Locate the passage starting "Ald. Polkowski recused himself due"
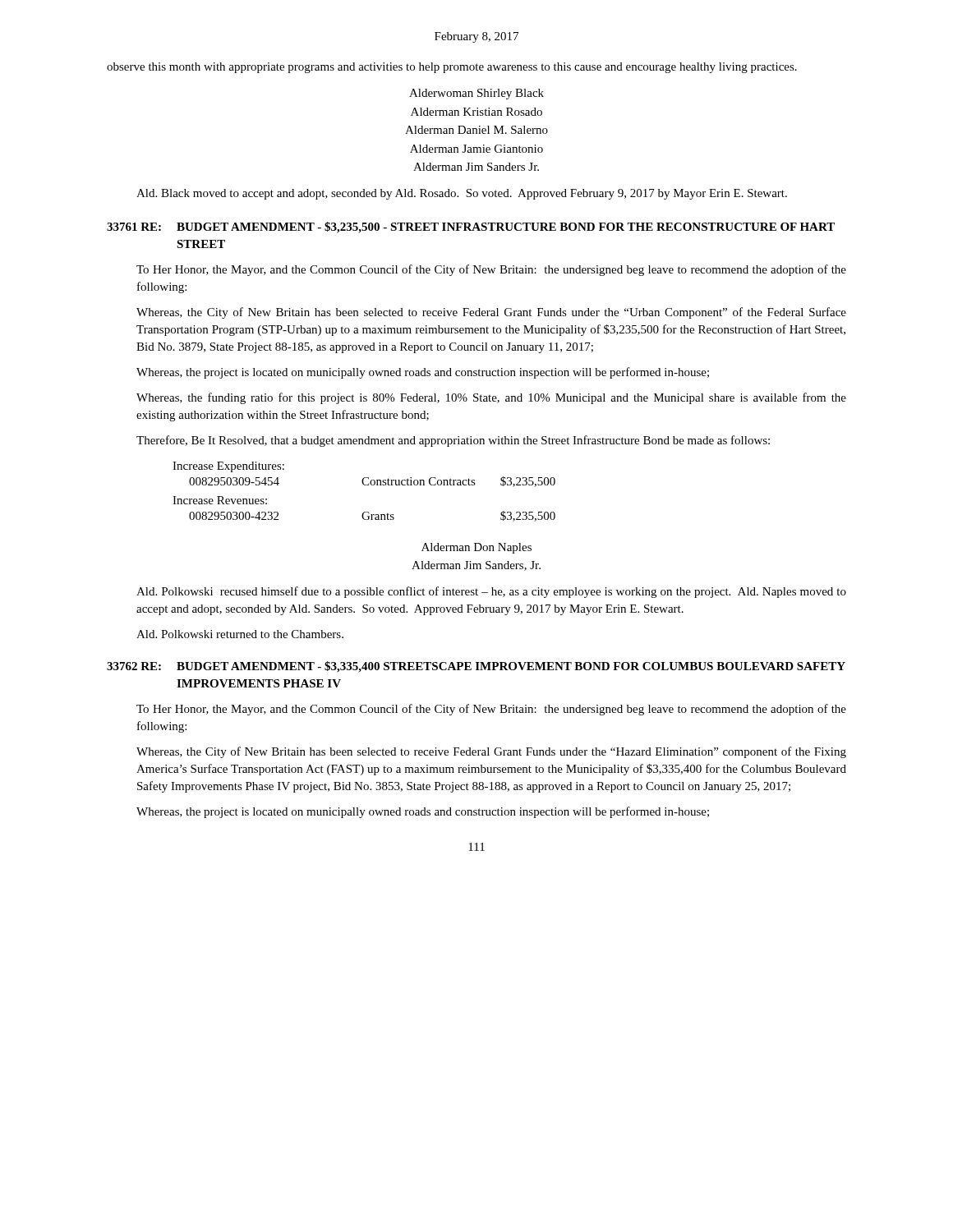953x1232 pixels. (491, 600)
